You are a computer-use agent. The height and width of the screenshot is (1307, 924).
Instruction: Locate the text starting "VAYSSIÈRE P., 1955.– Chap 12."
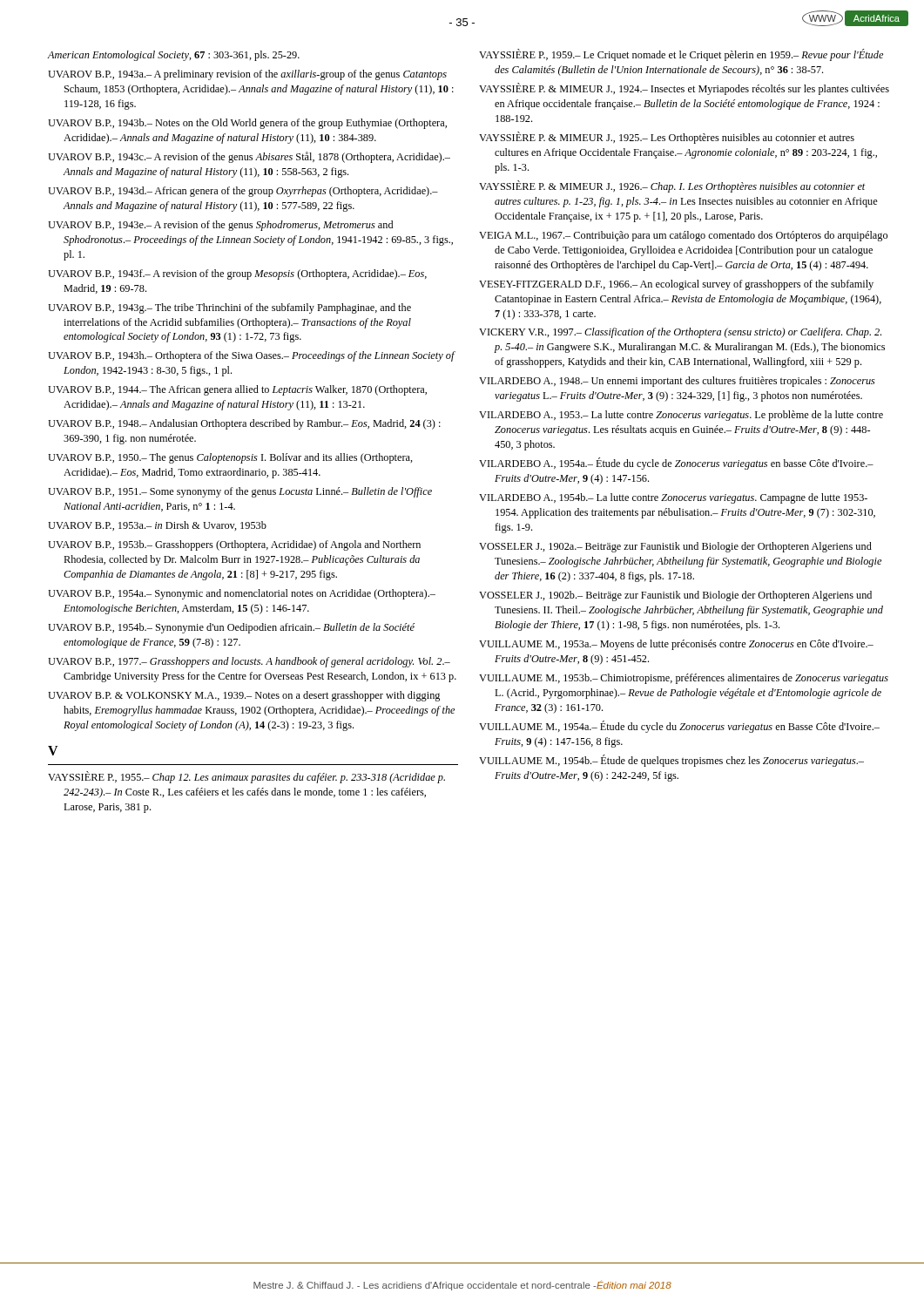pyautogui.click(x=247, y=792)
